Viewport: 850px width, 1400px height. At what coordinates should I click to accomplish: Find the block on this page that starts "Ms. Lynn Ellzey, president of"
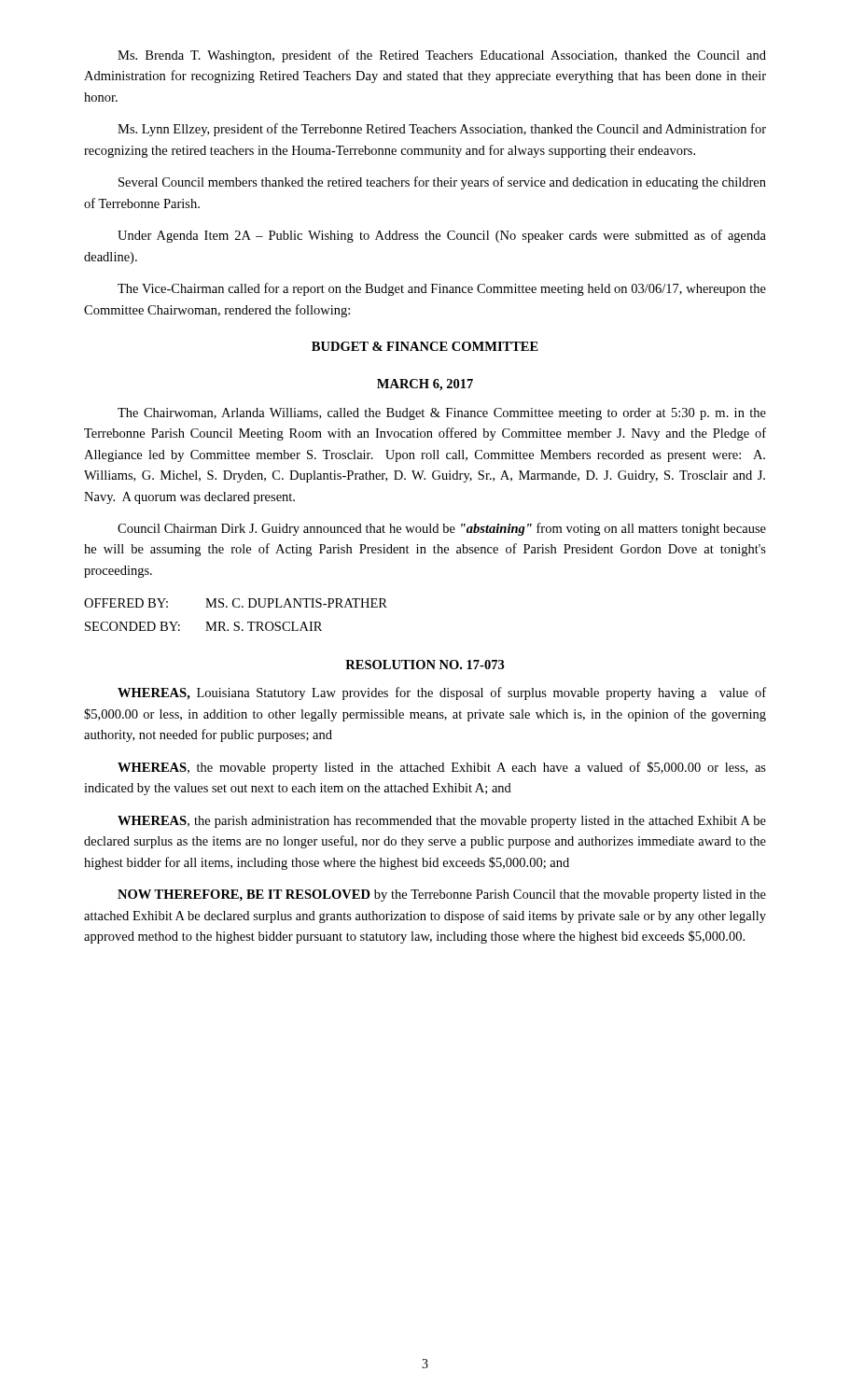point(425,140)
